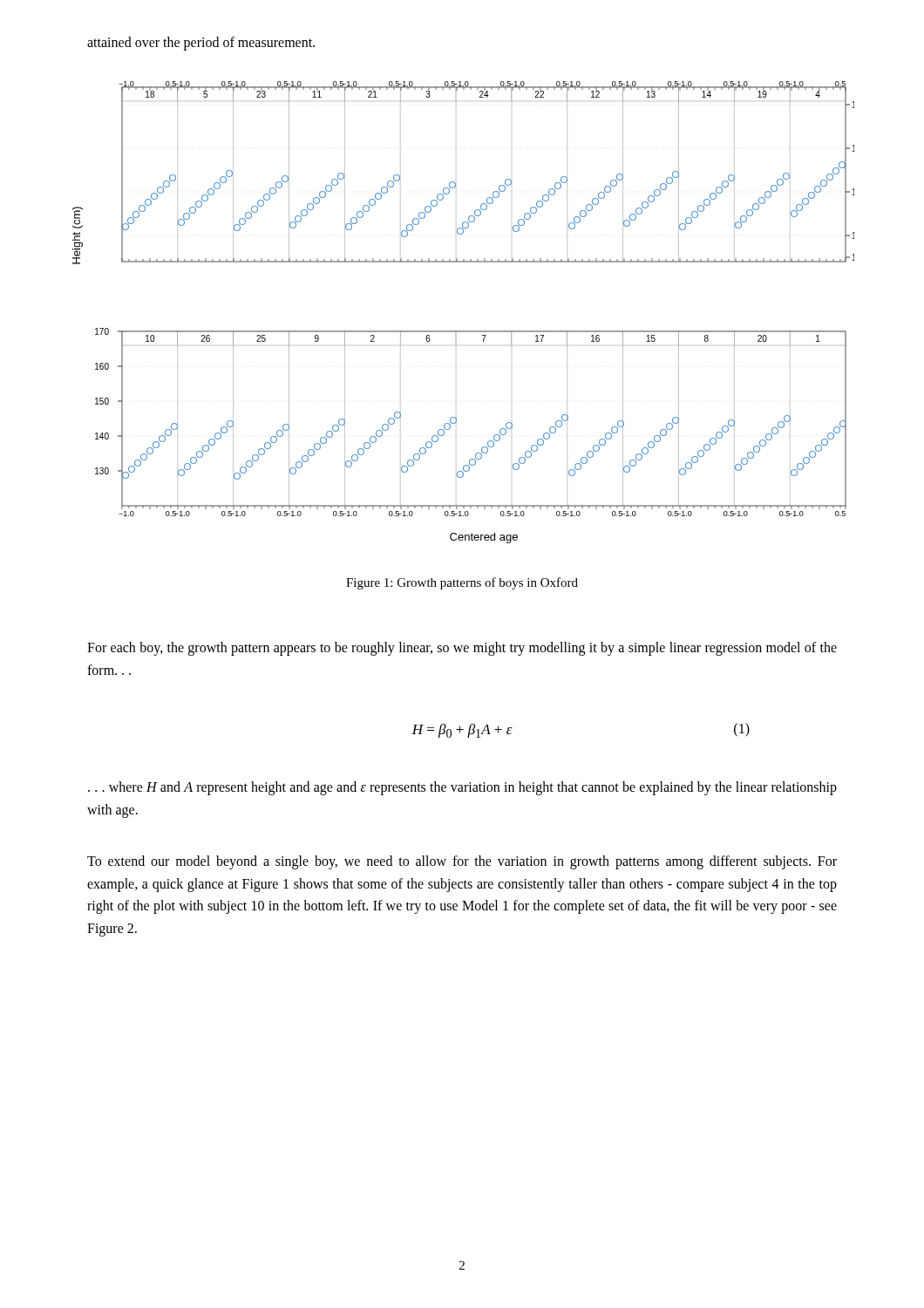
Task: Select the region starting "To extend our model beyond a"
Action: click(462, 895)
